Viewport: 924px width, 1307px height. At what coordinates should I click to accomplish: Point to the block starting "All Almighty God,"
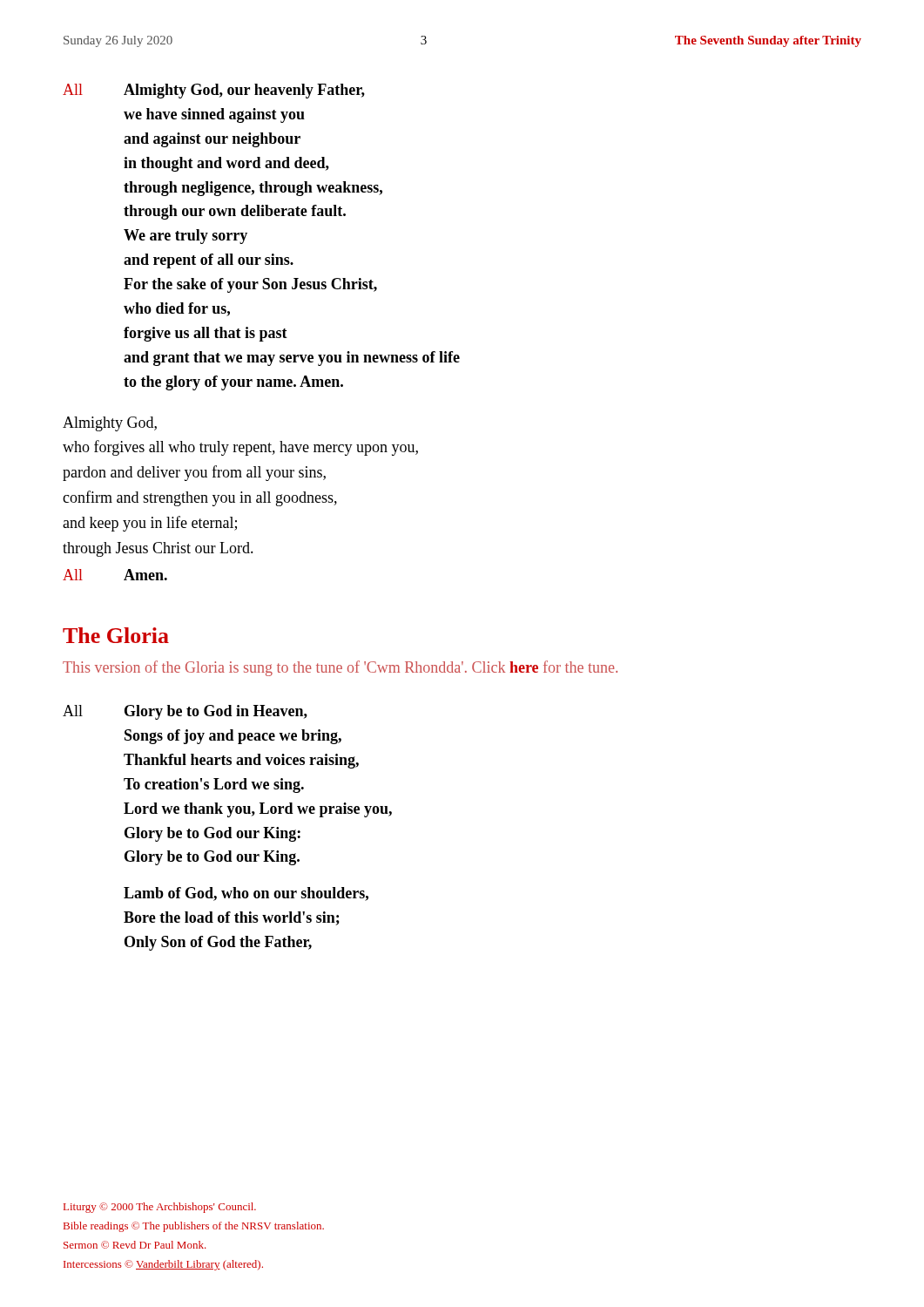click(214, 91)
